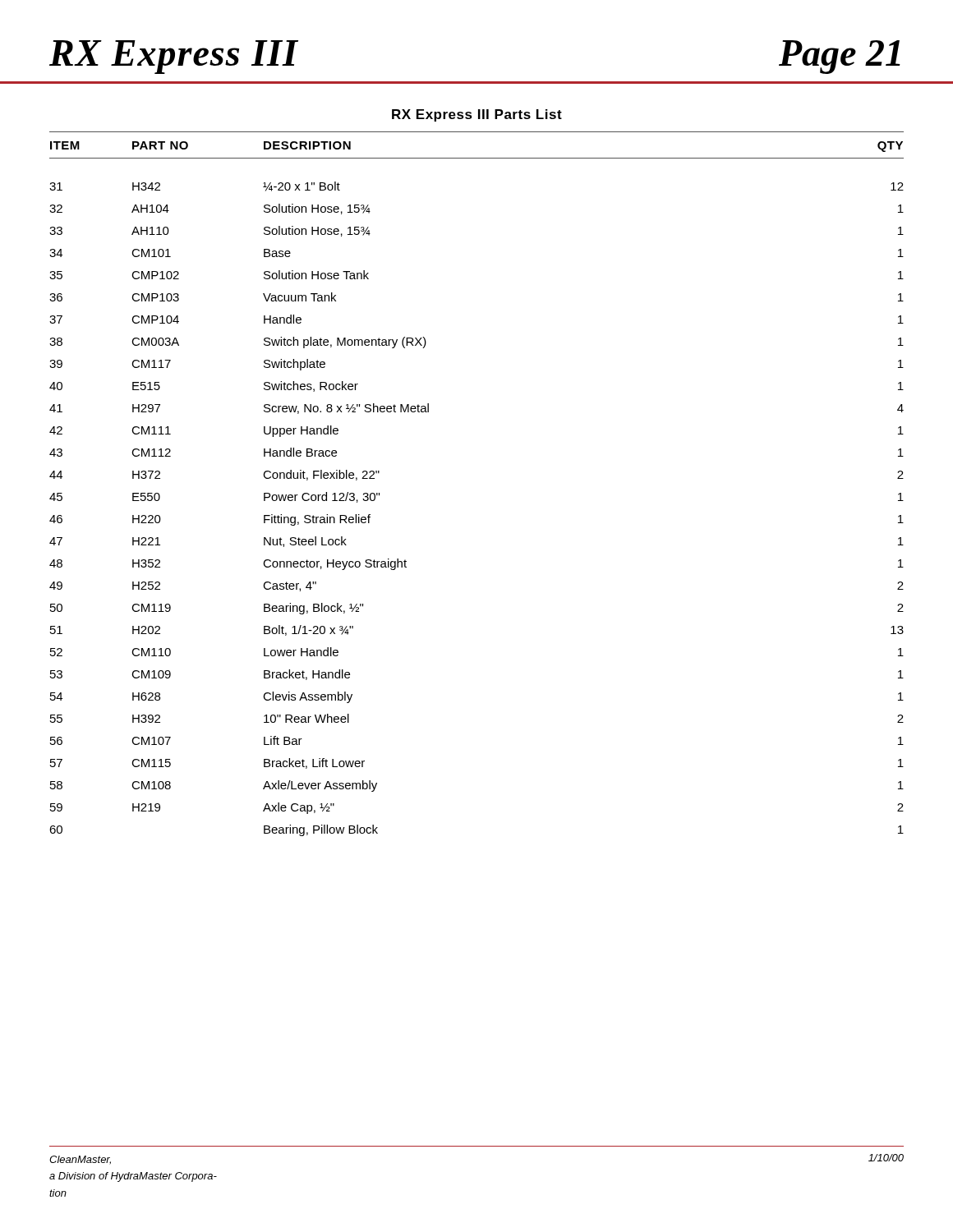Click on the text block starting "RX Express III Parts"
The image size is (953, 1232).
[x=476, y=115]
